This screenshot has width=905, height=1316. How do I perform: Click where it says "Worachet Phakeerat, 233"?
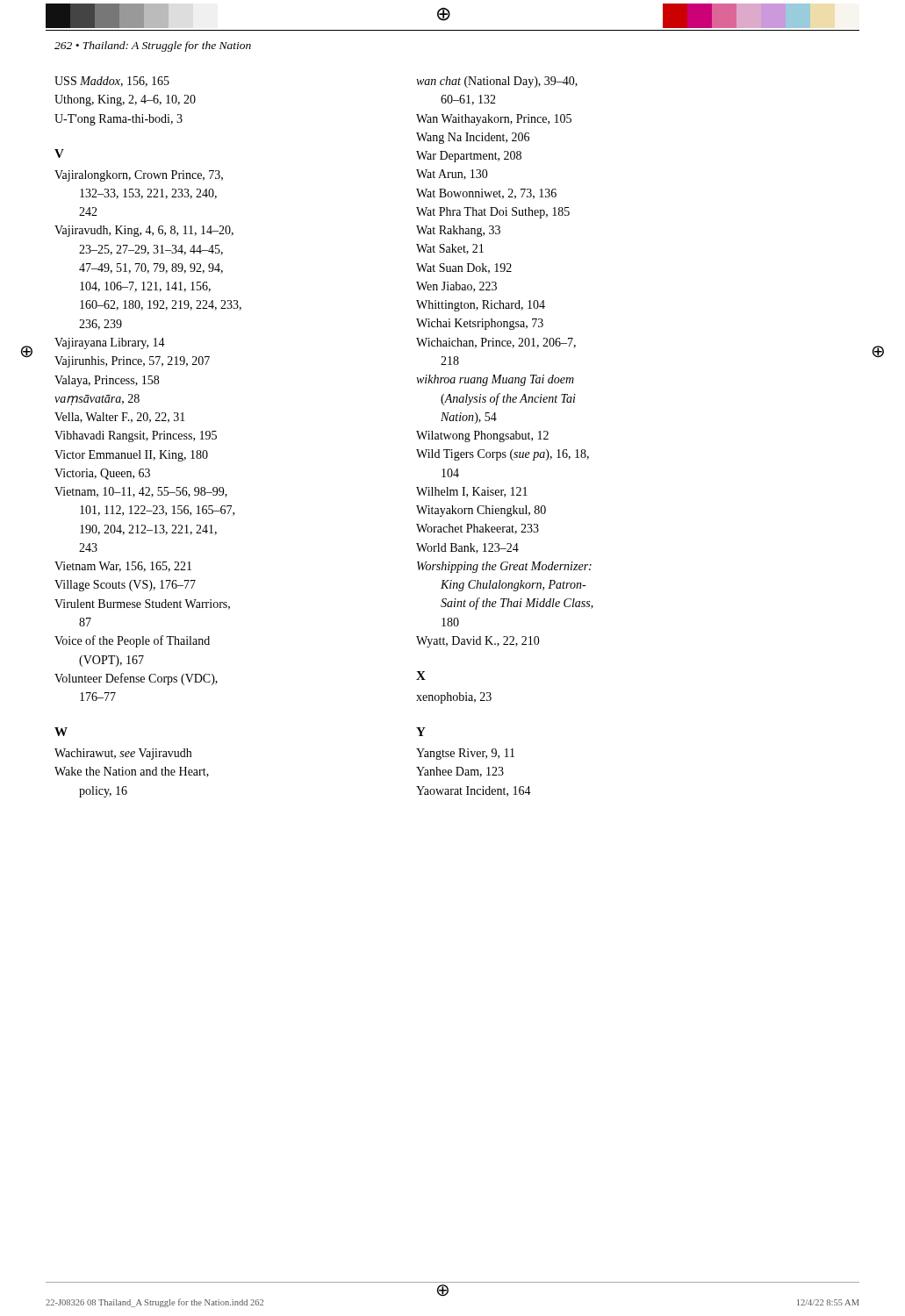click(x=477, y=529)
